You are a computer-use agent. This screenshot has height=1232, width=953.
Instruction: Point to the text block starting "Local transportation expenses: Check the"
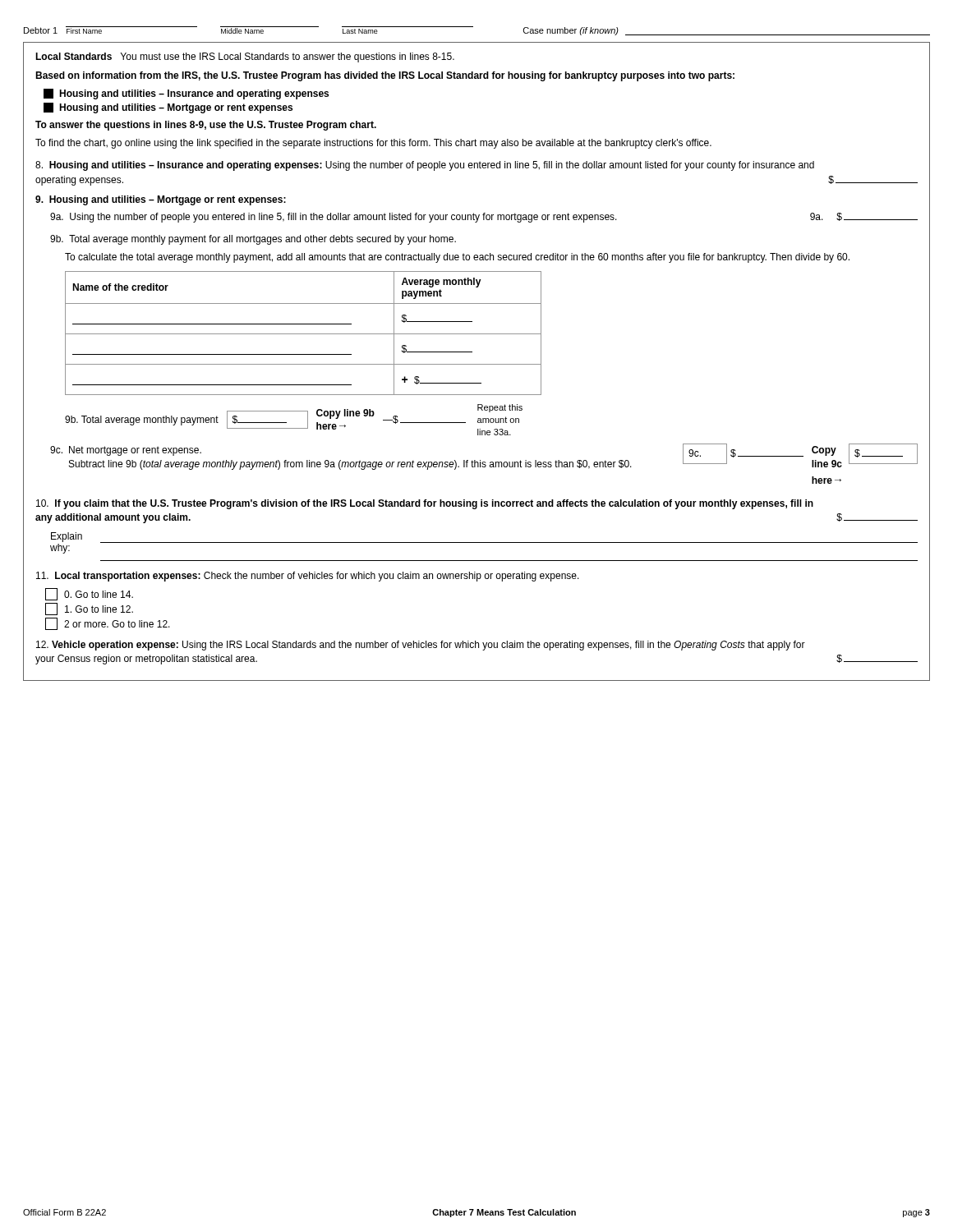307,575
